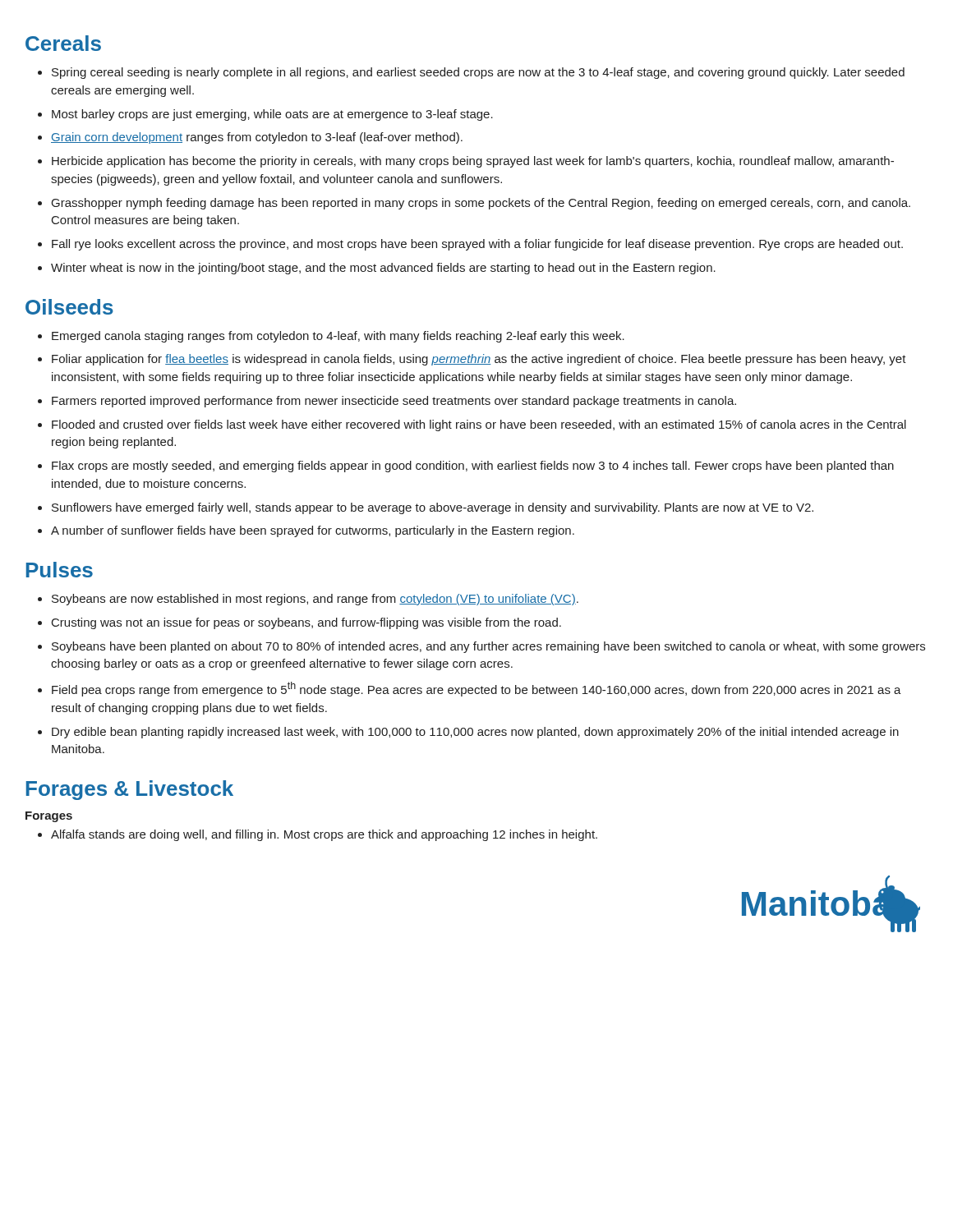The width and height of the screenshot is (953, 1232).
Task: Select a logo
Action: coord(476,902)
